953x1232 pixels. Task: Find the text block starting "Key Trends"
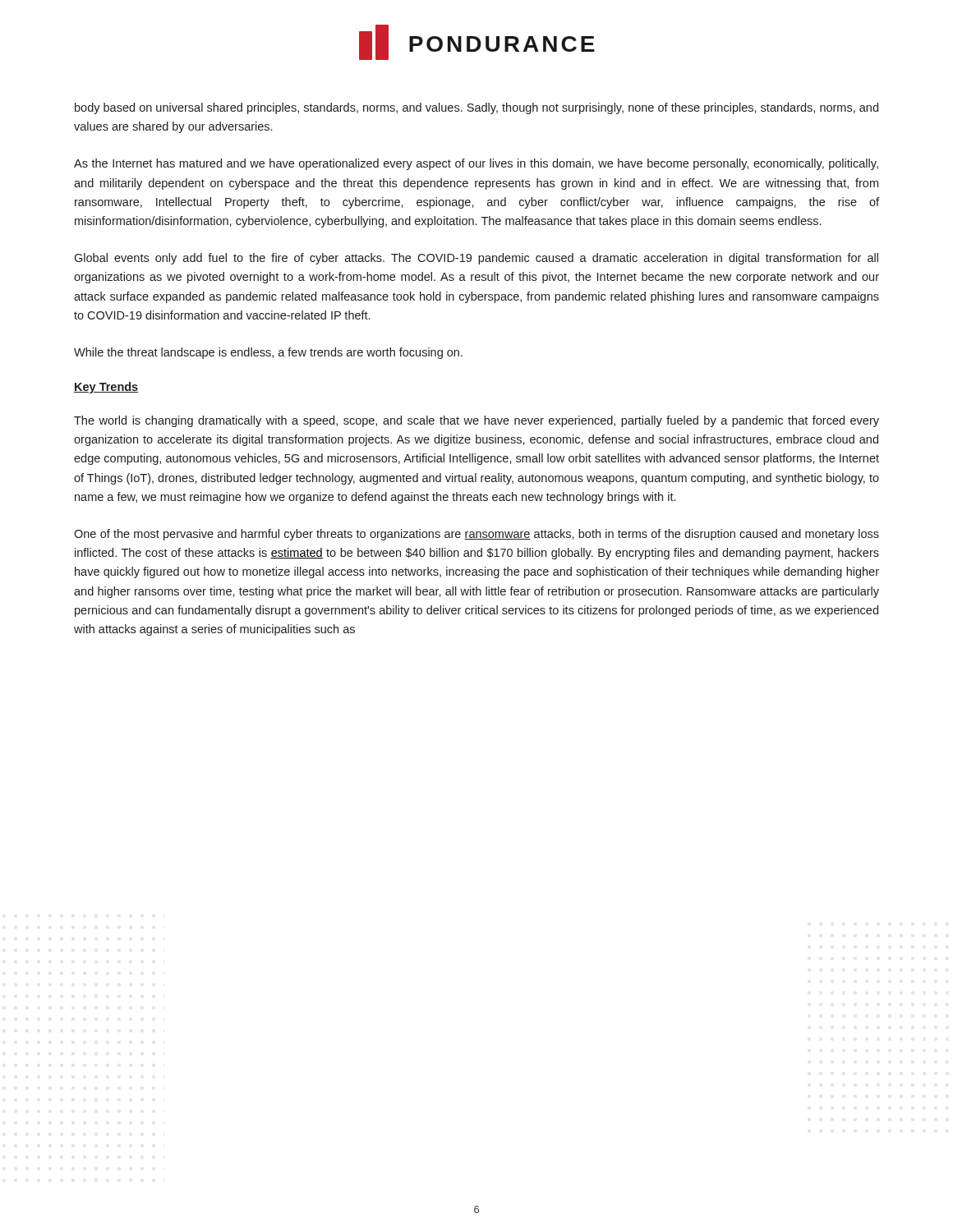pyautogui.click(x=106, y=387)
